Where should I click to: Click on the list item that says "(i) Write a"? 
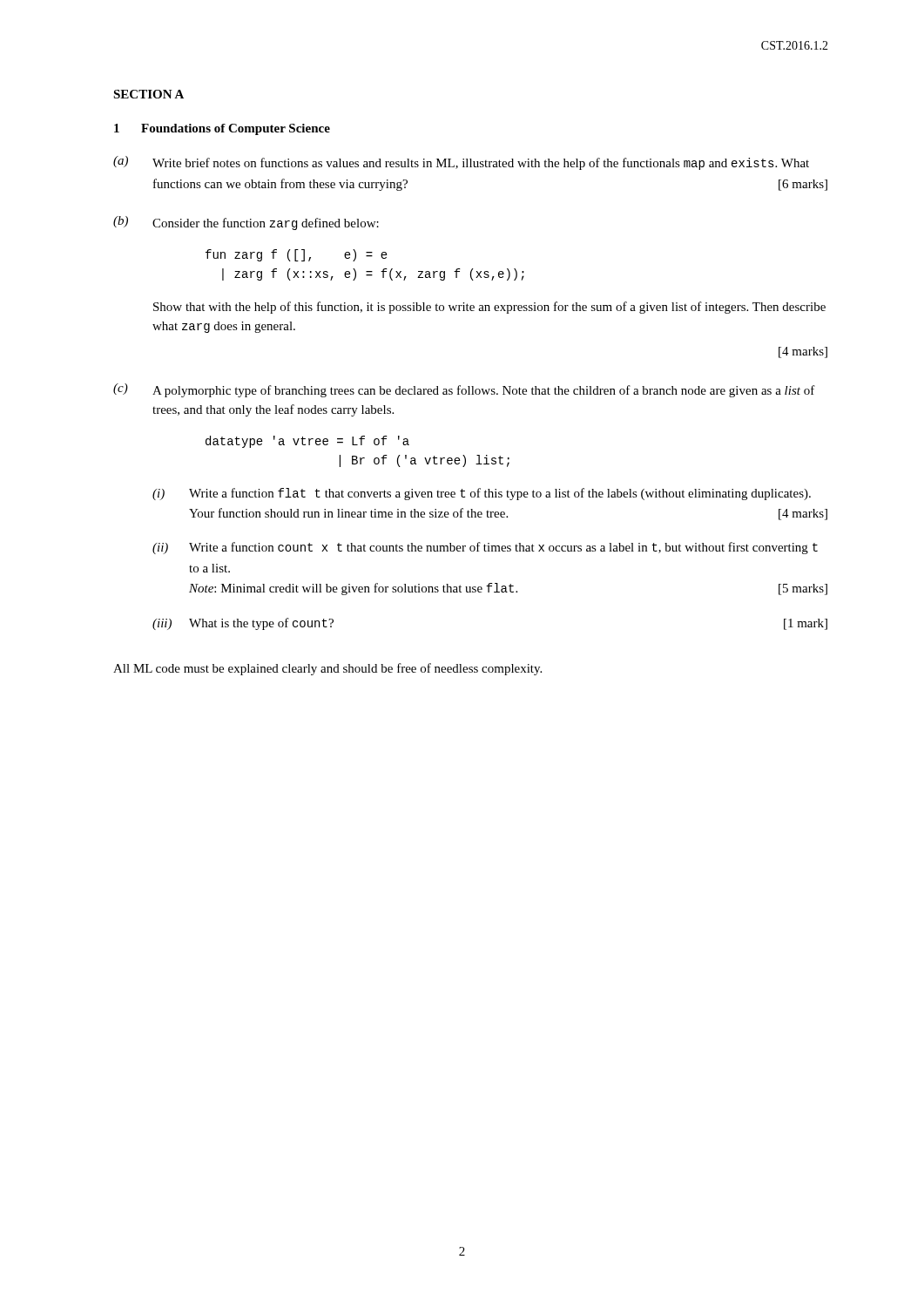[x=490, y=504]
